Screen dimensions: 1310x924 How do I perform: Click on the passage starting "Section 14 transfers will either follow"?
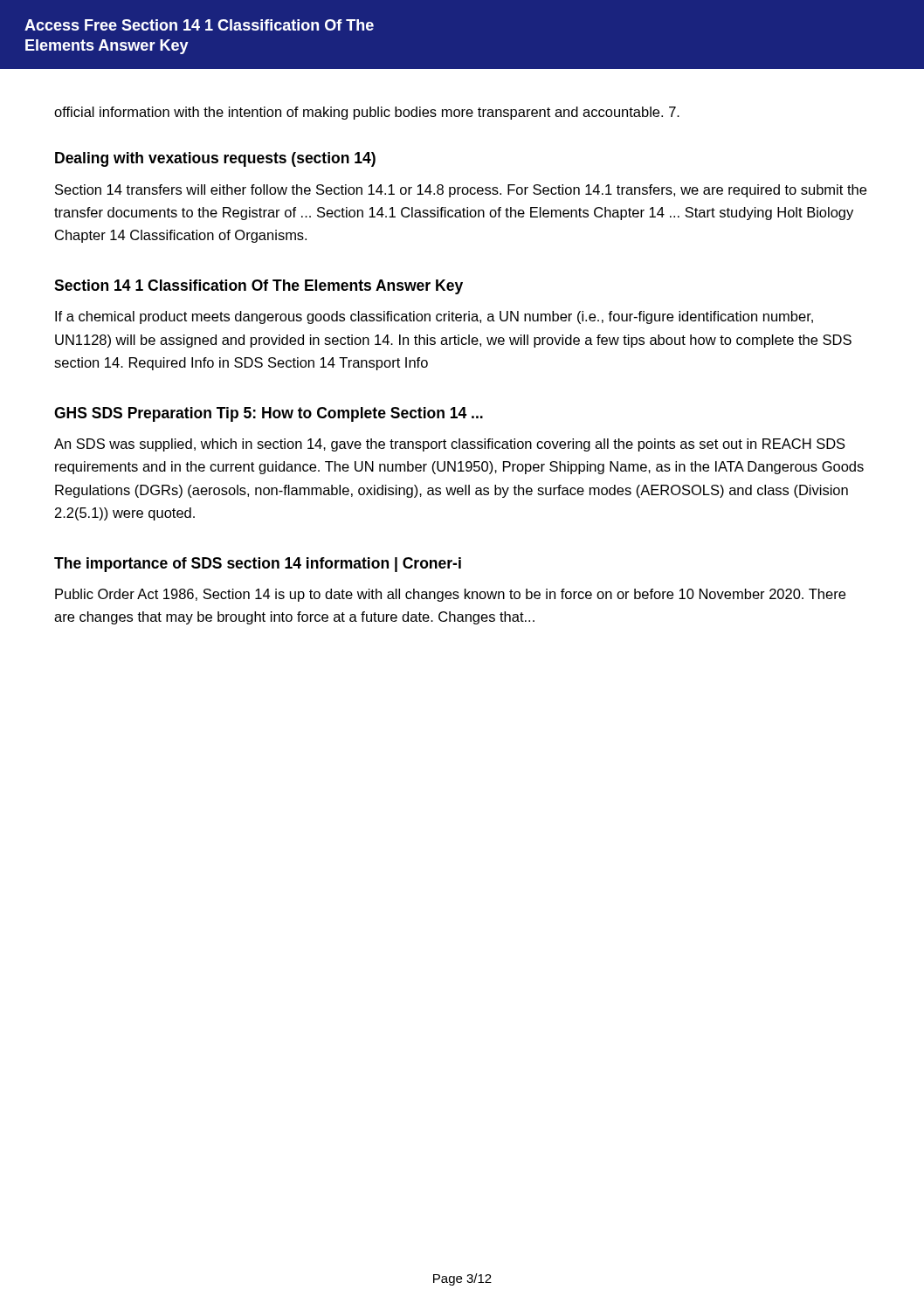[x=461, y=212]
